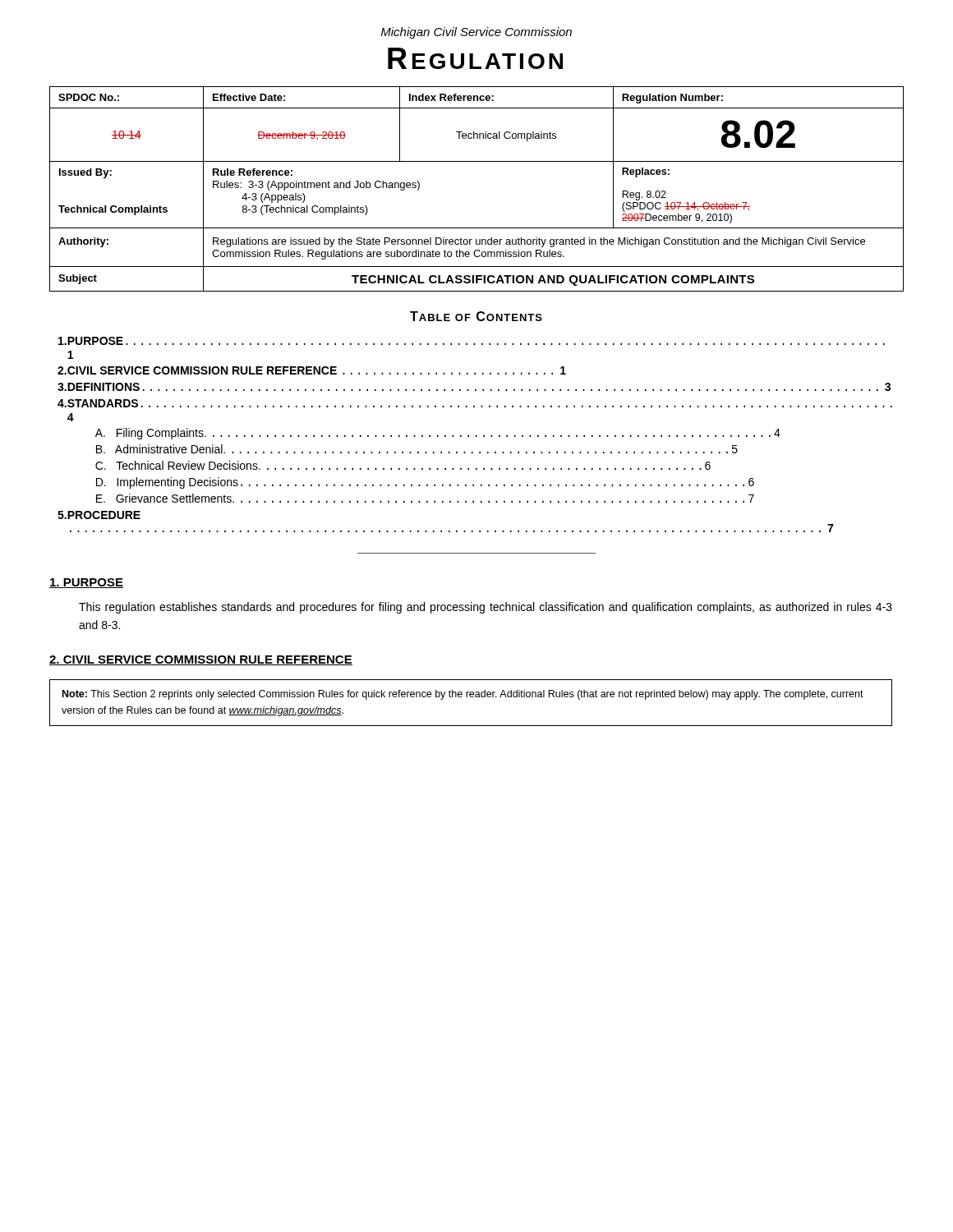Point to the region starting "C. Technical Review Decisions."

pyautogui.click(x=476, y=466)
